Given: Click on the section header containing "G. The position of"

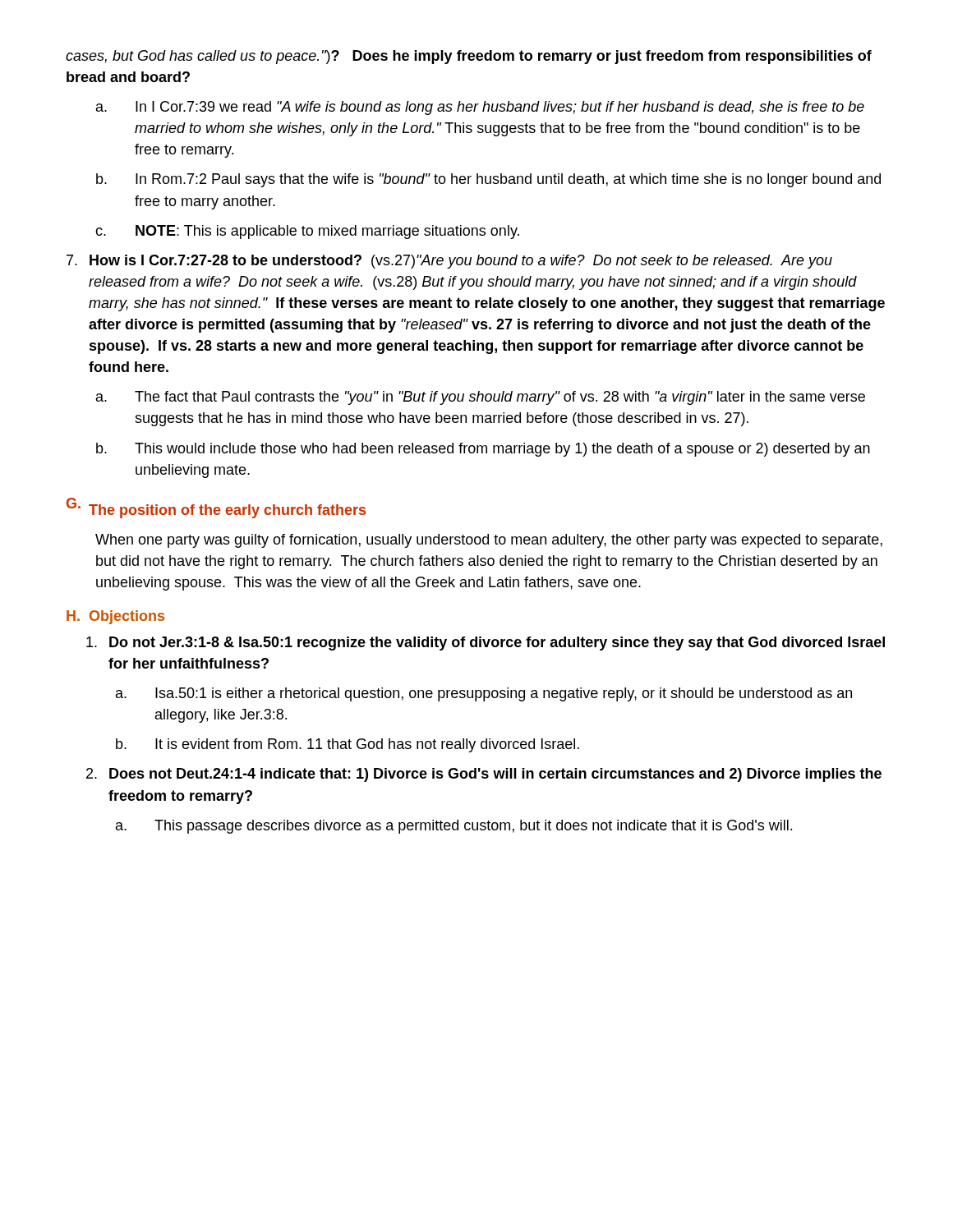Looking at the screenshot, I should coord(216,509).
